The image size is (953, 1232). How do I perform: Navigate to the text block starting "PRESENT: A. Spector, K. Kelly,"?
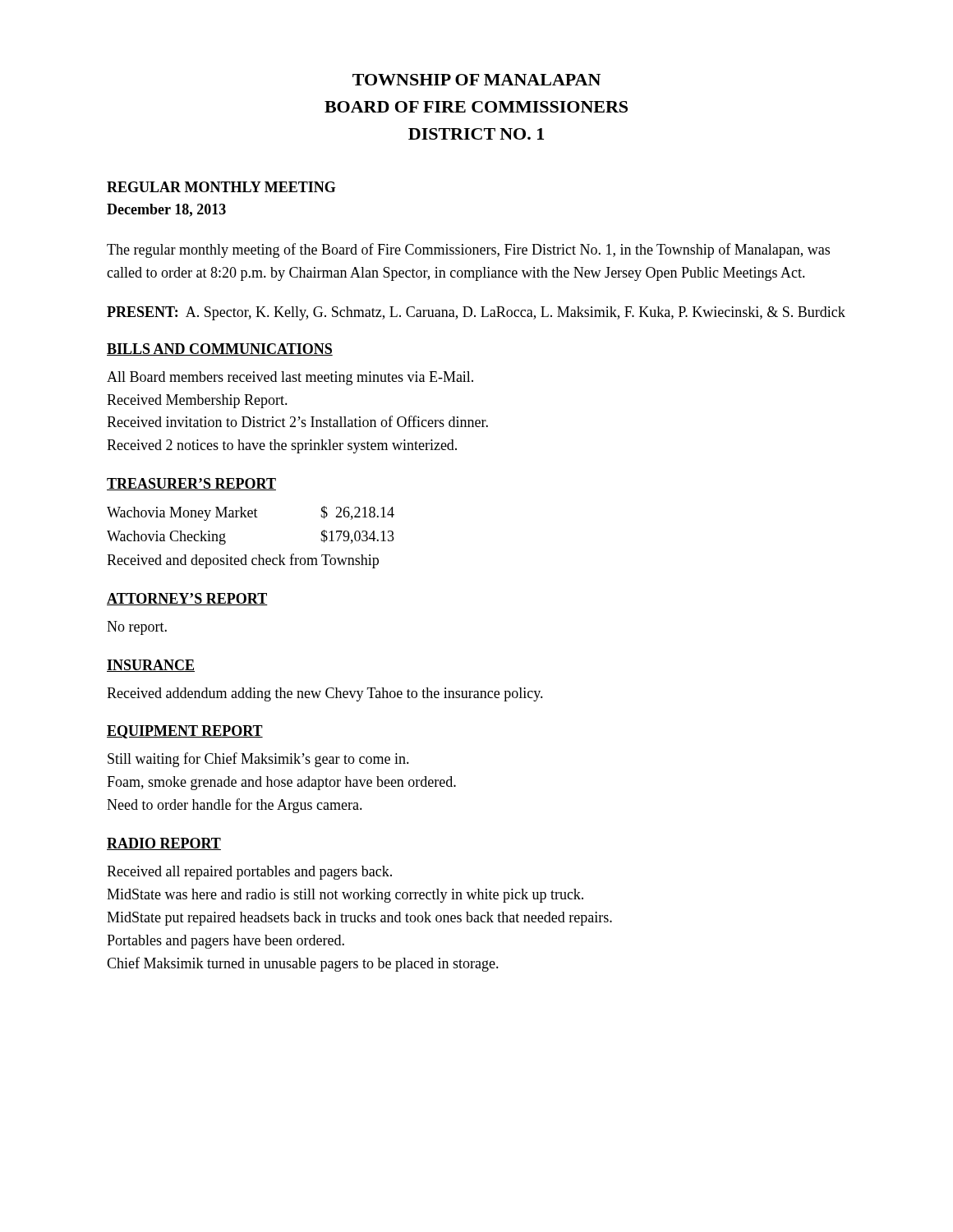coord(476,312)
